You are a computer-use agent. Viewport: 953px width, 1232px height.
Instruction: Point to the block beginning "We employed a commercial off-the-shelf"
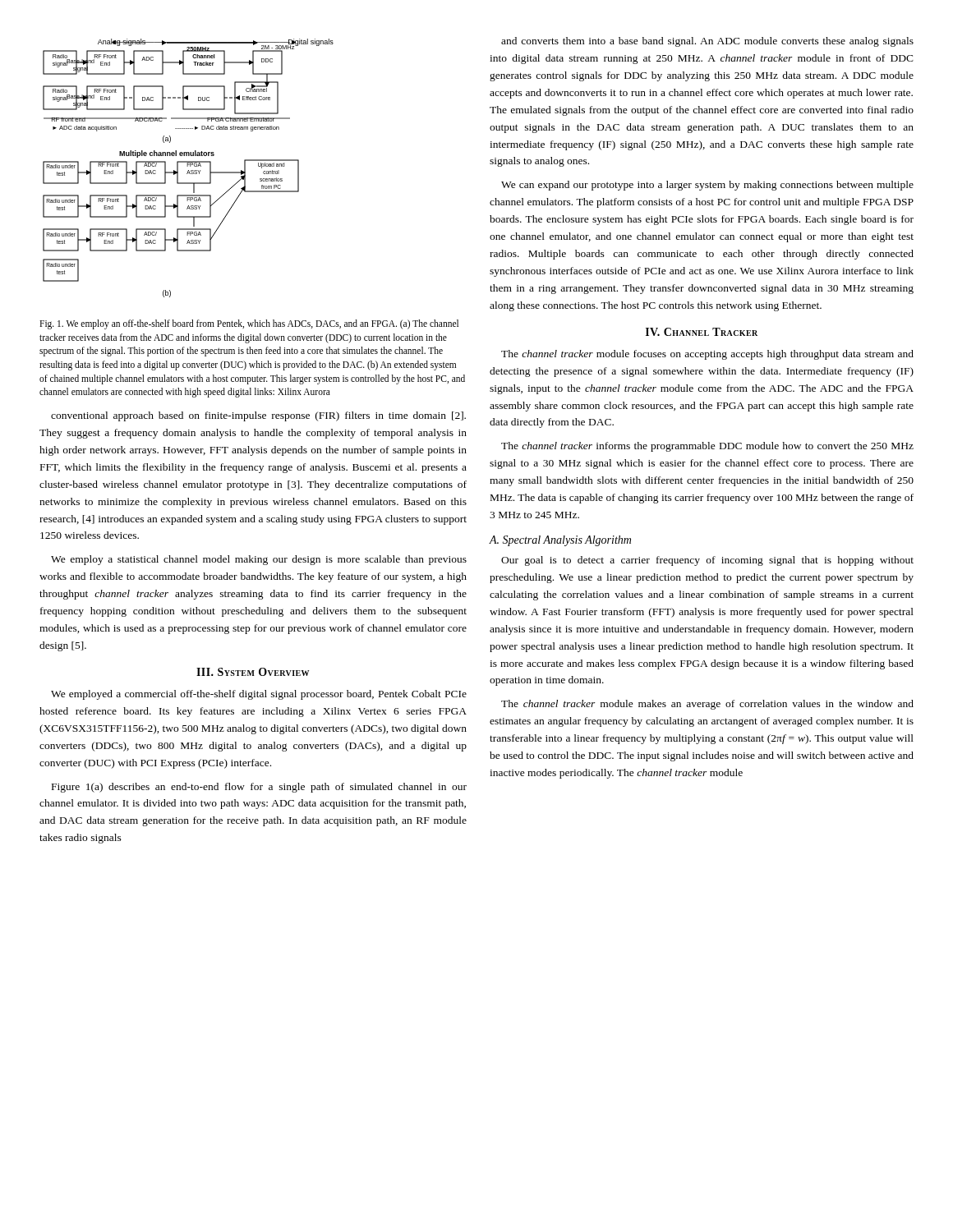(x=253, y=728)
